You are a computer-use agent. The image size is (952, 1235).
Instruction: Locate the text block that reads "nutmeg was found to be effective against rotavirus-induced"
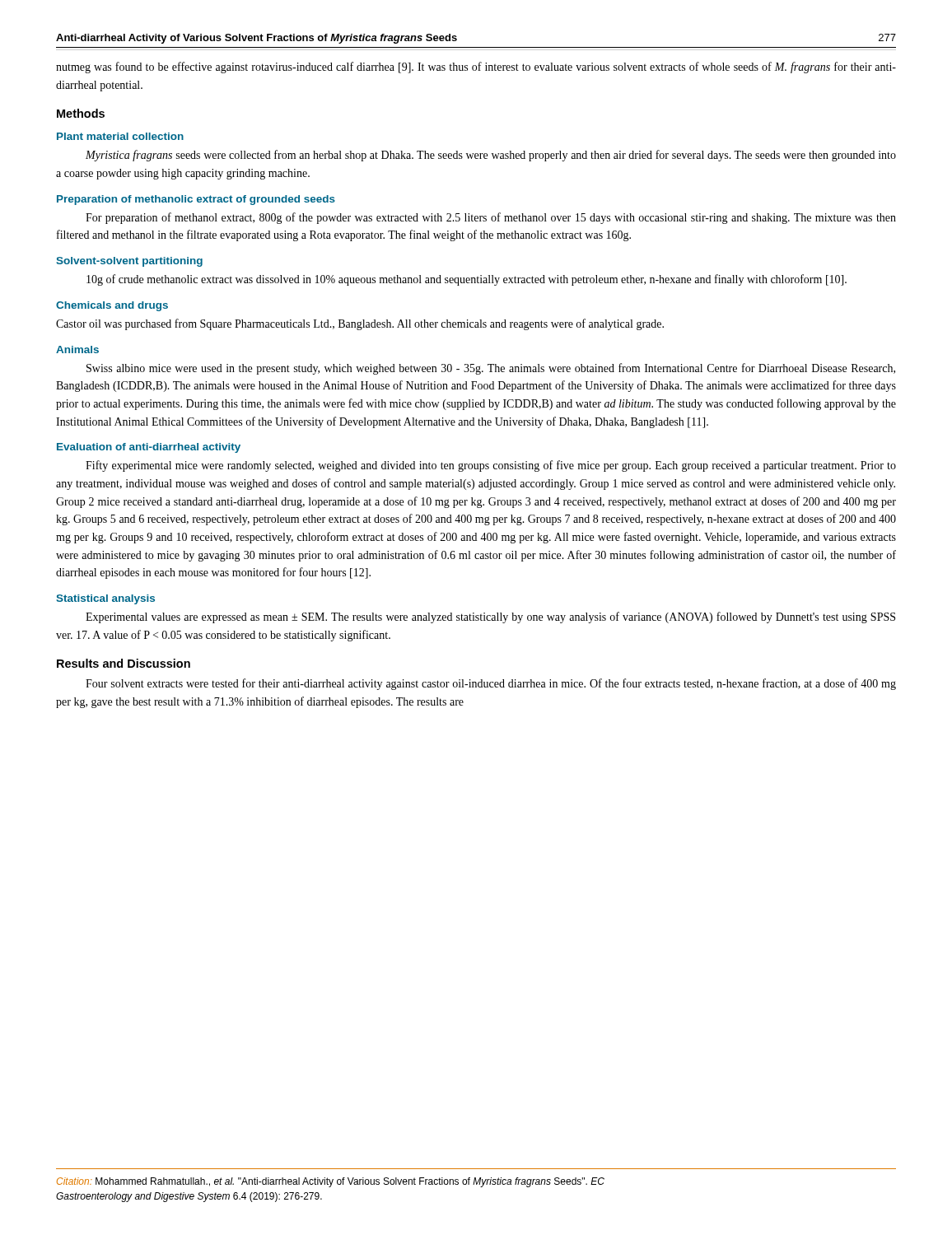point(476,76)
